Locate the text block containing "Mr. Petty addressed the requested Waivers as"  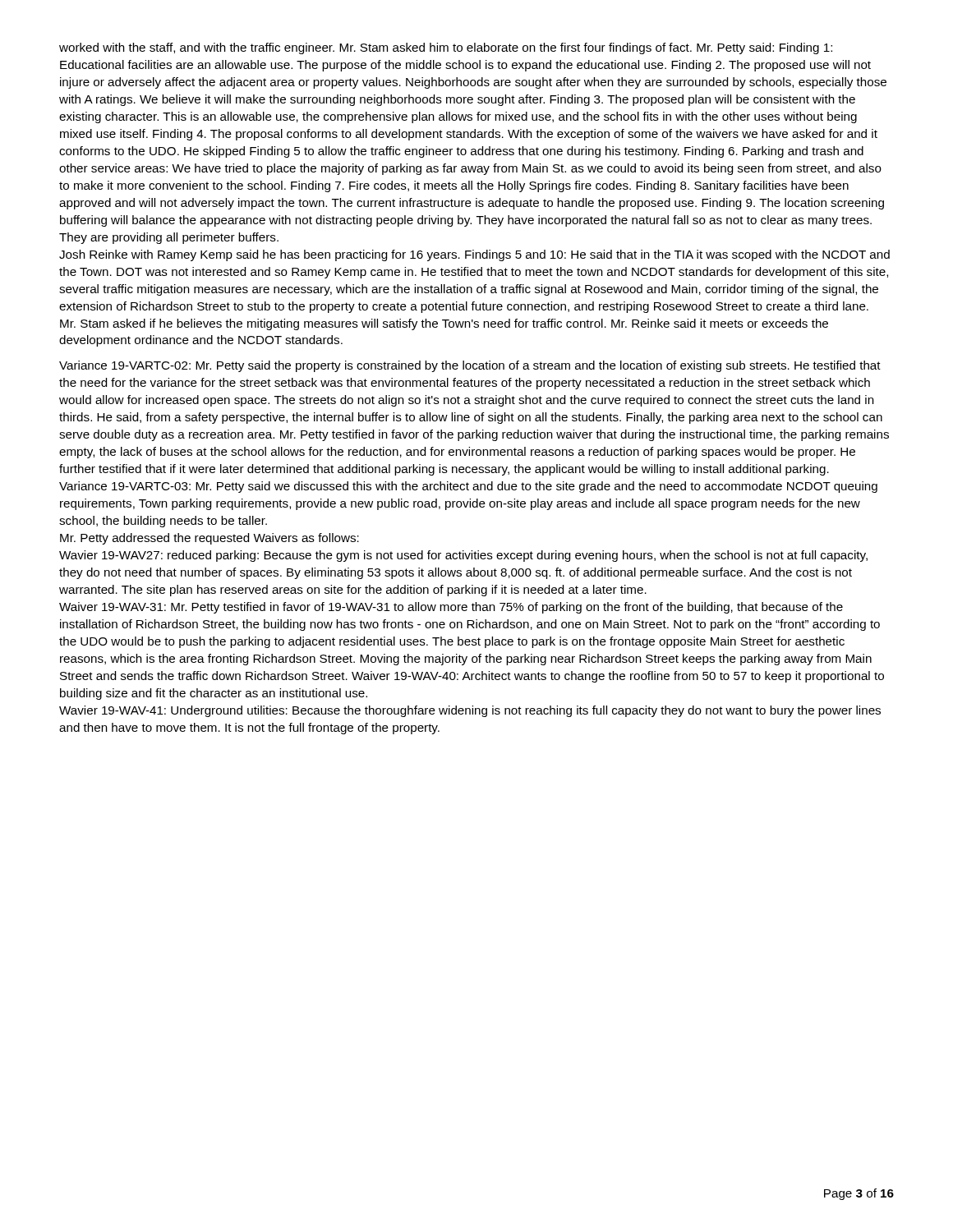point(476,539)
